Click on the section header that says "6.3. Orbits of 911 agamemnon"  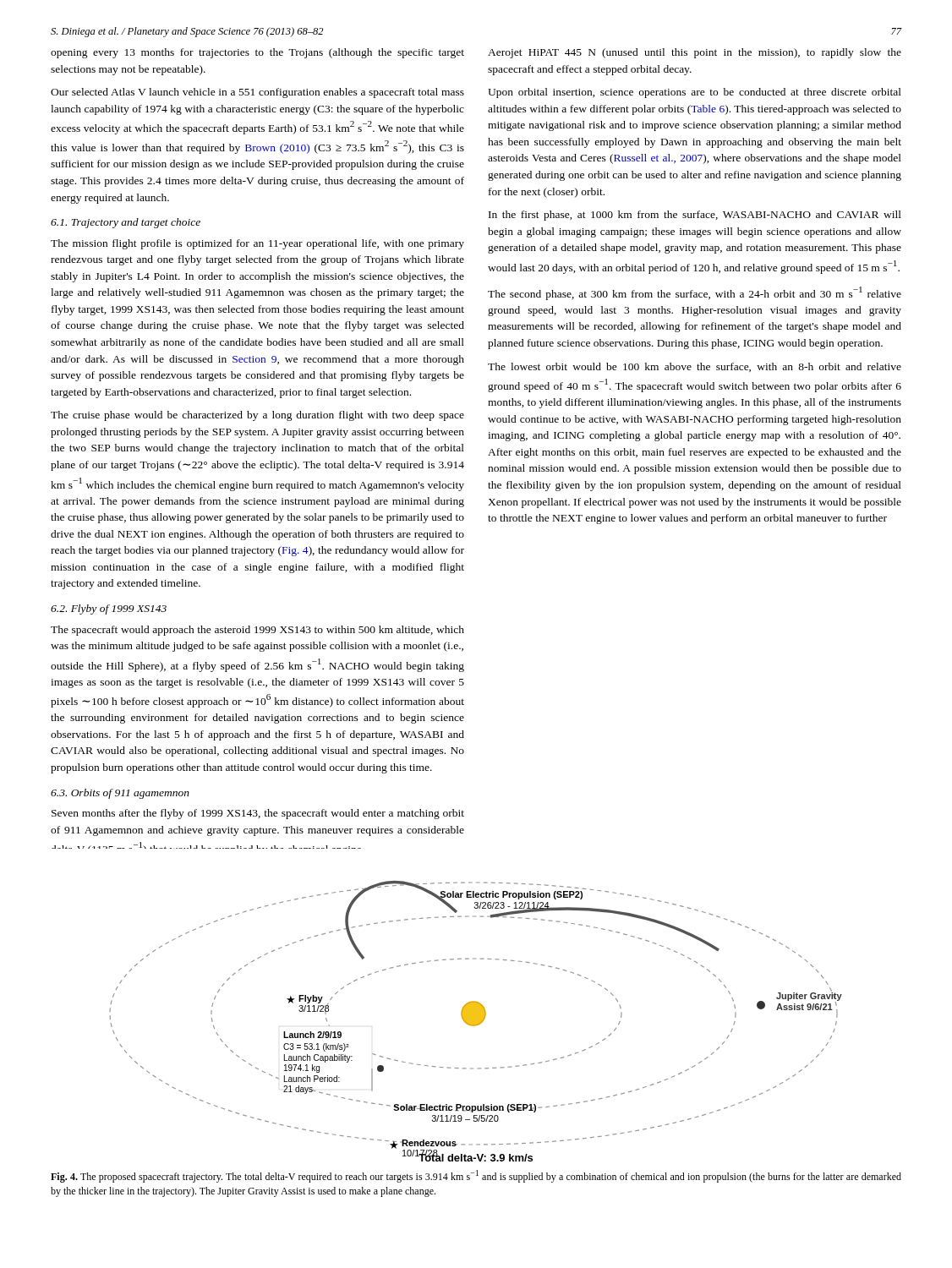[x=120, y=792]
